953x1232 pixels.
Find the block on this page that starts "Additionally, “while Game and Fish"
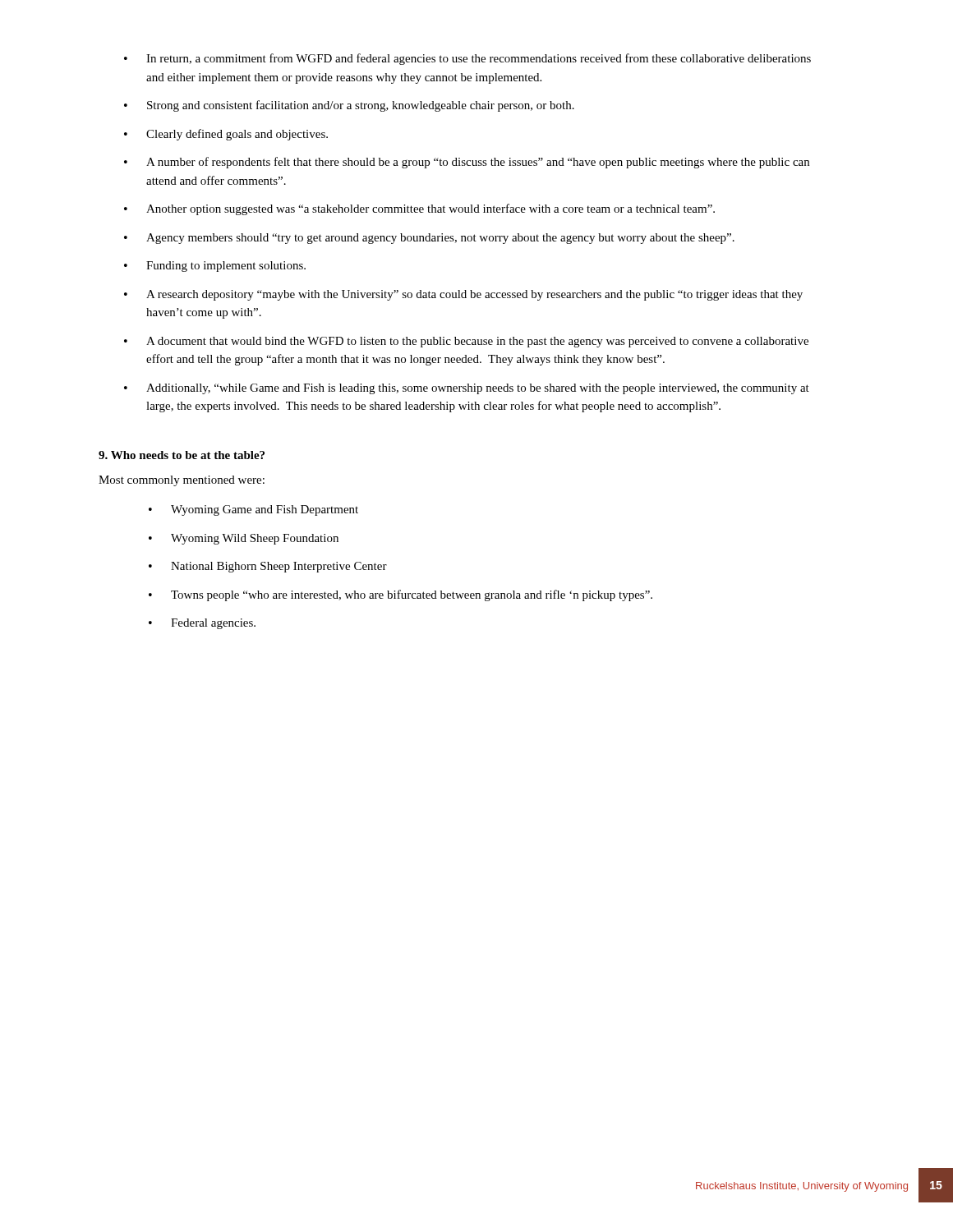click(468, 397)
